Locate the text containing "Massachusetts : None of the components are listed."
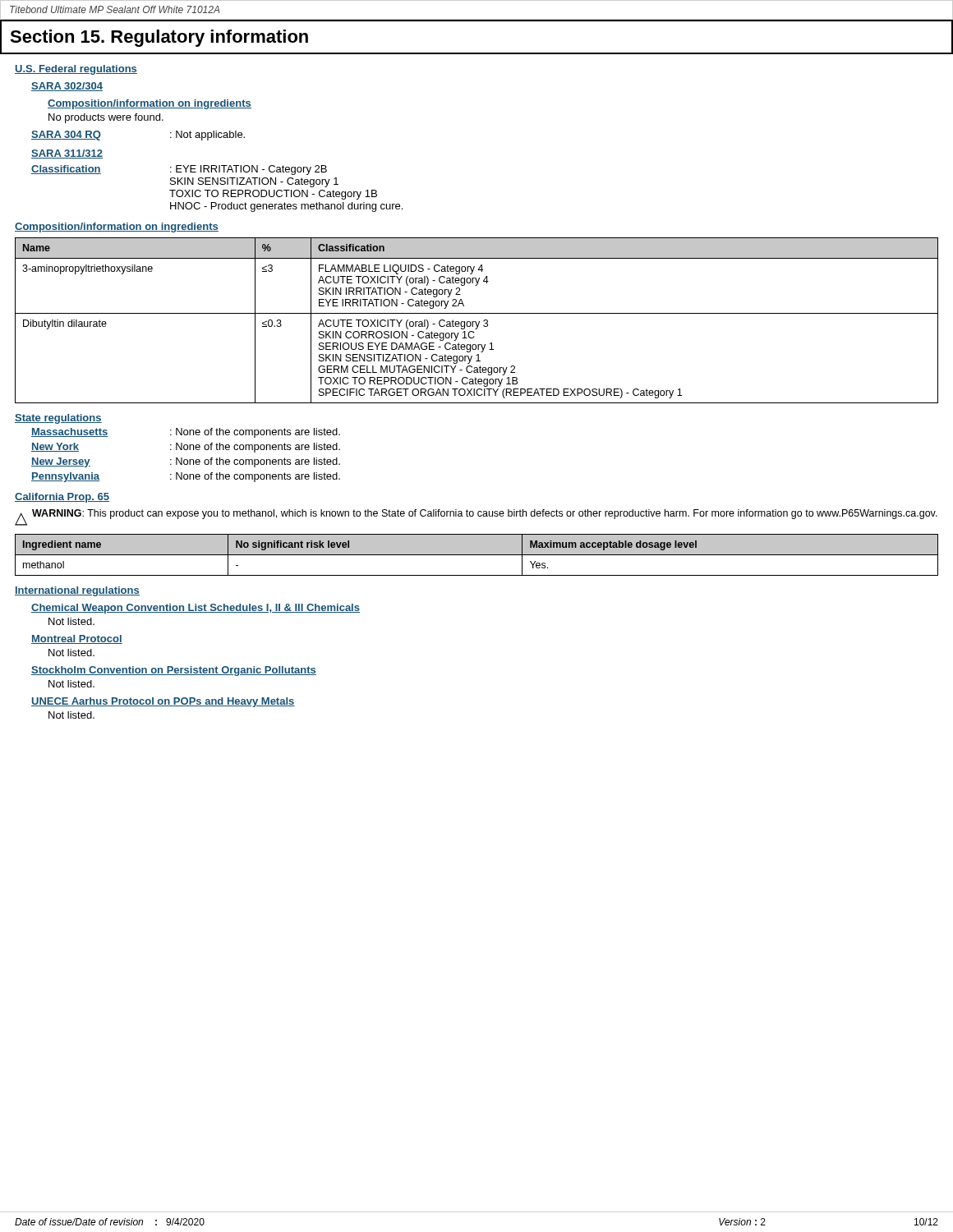This screenshot has width=953, height=1232. [186, 432]
